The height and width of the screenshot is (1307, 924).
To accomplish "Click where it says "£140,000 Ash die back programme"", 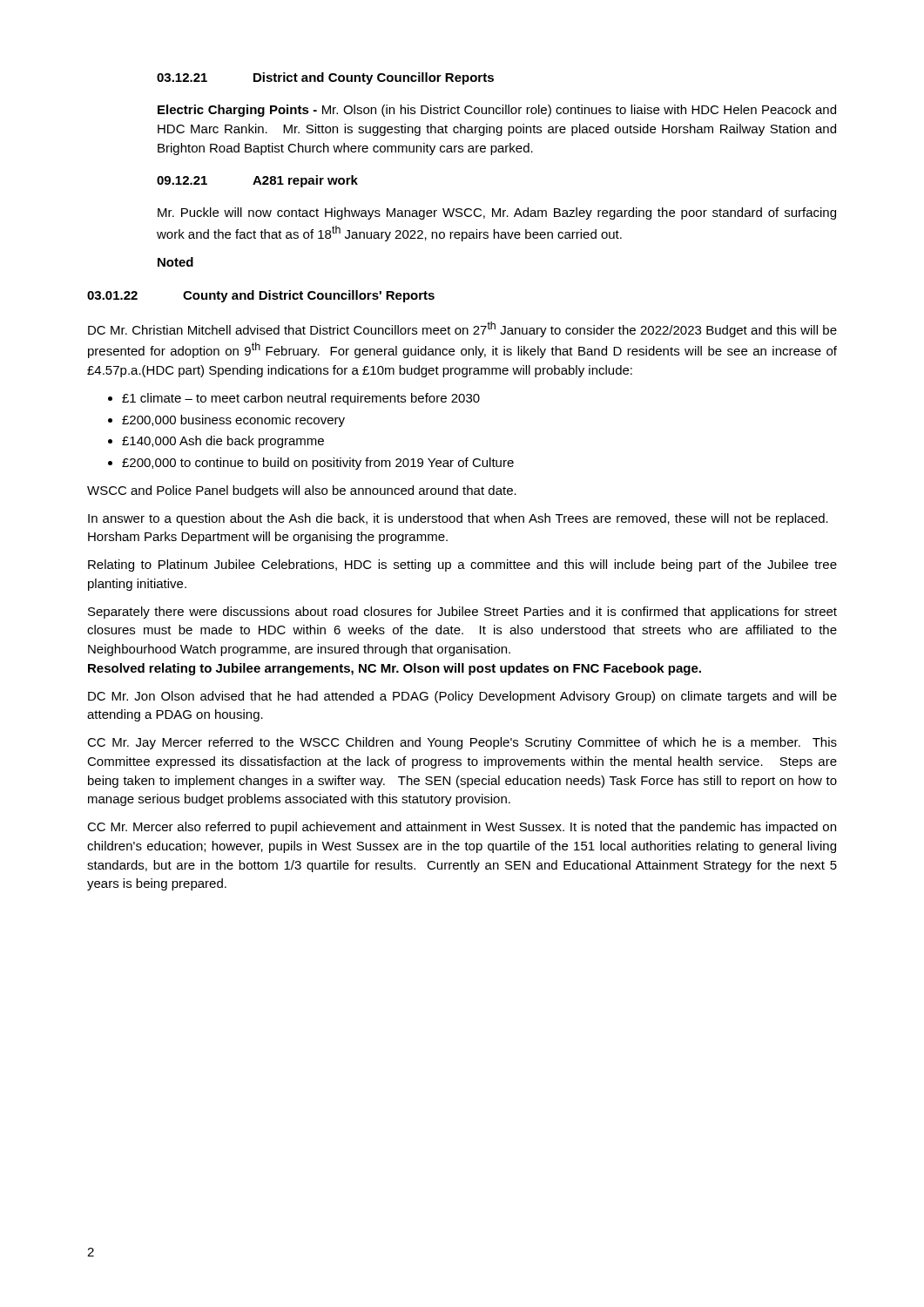I will click(223, 441).
